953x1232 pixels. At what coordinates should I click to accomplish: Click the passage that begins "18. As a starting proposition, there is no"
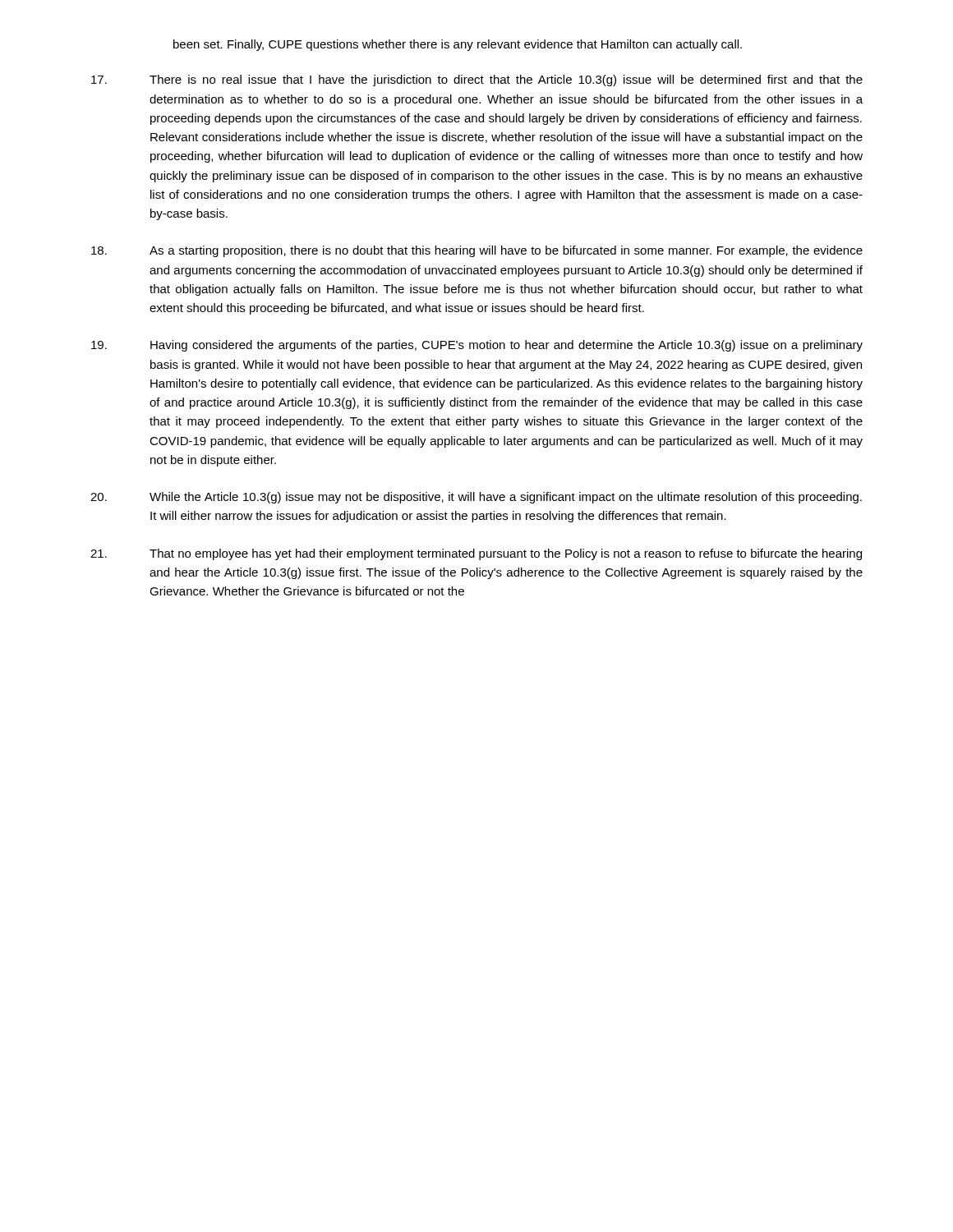pyautogui.click(x=476, y=279)
